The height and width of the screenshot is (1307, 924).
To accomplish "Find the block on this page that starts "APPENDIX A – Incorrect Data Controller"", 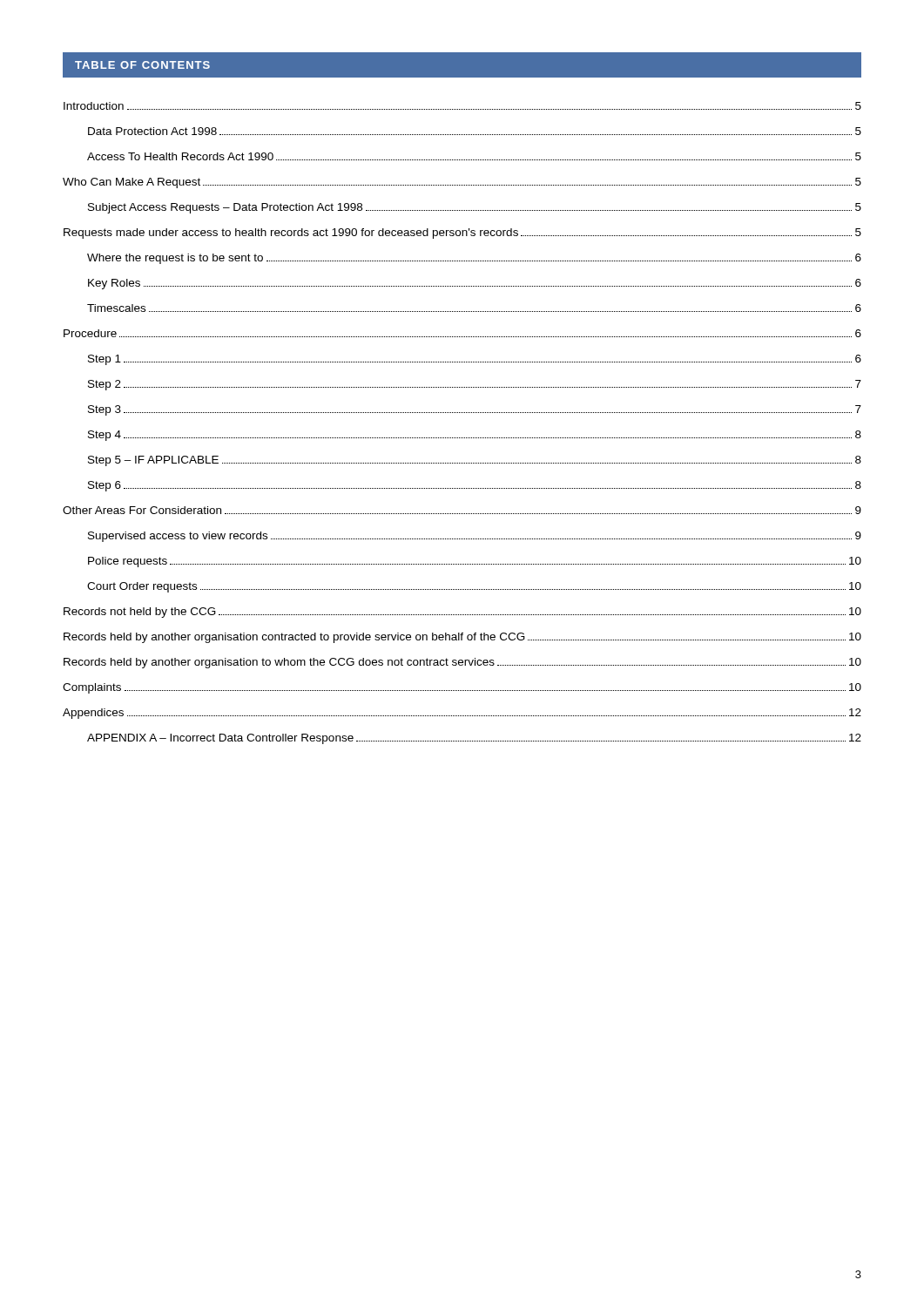I will pos(474,738).
